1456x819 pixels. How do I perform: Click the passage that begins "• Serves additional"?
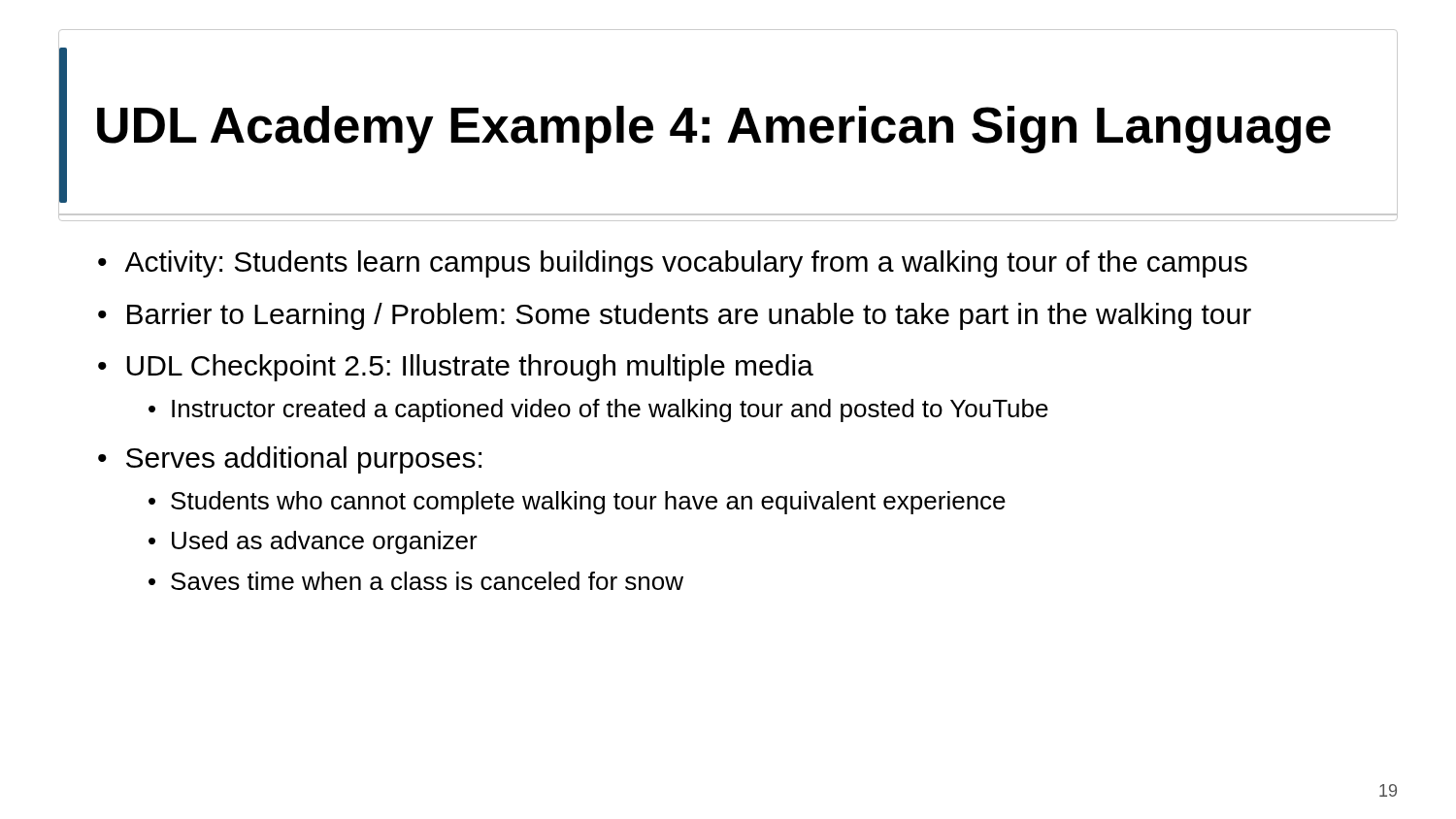click(x=291, y=458)
